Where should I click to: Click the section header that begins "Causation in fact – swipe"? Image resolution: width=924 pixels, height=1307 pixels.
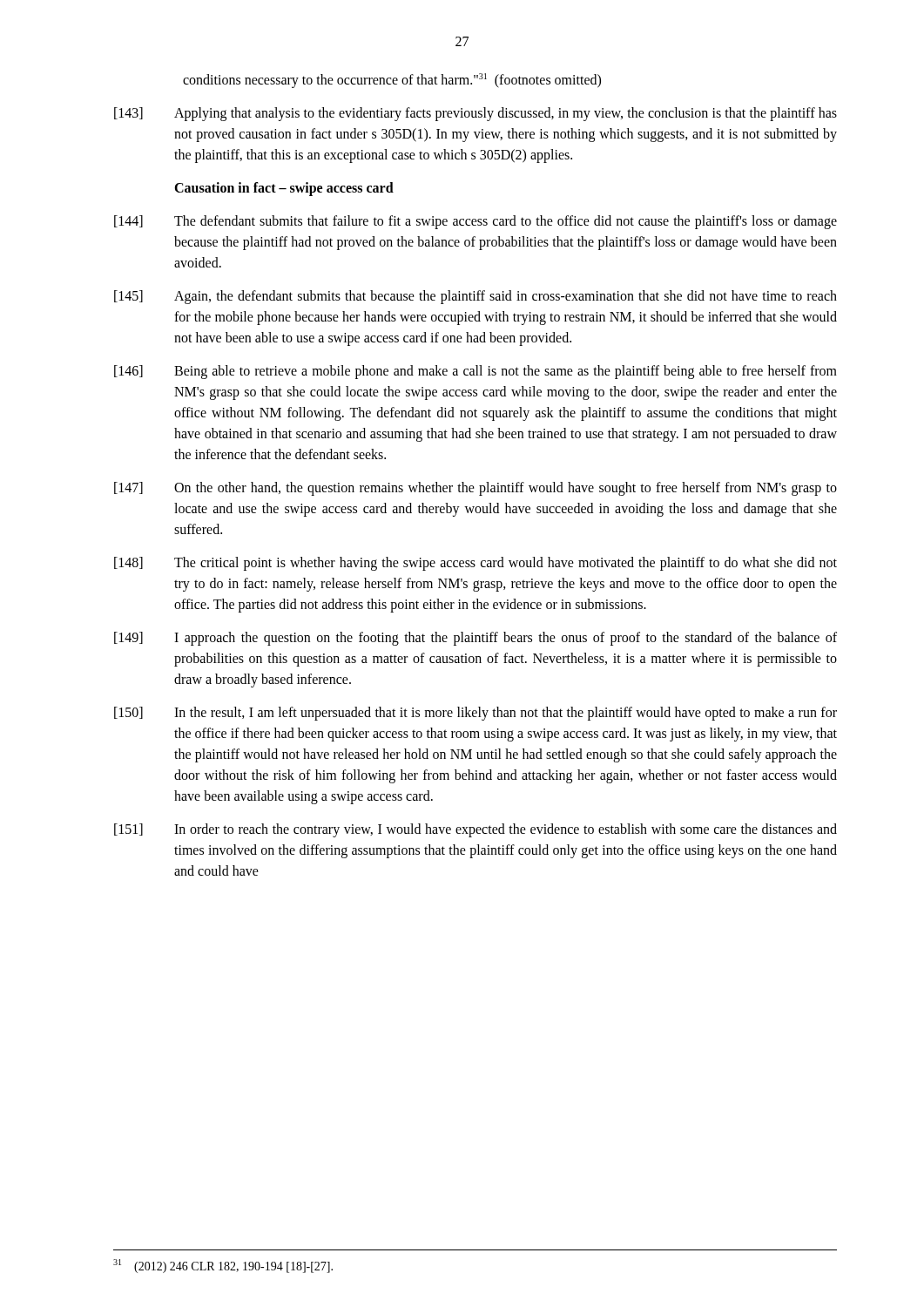tap(284, 188)
